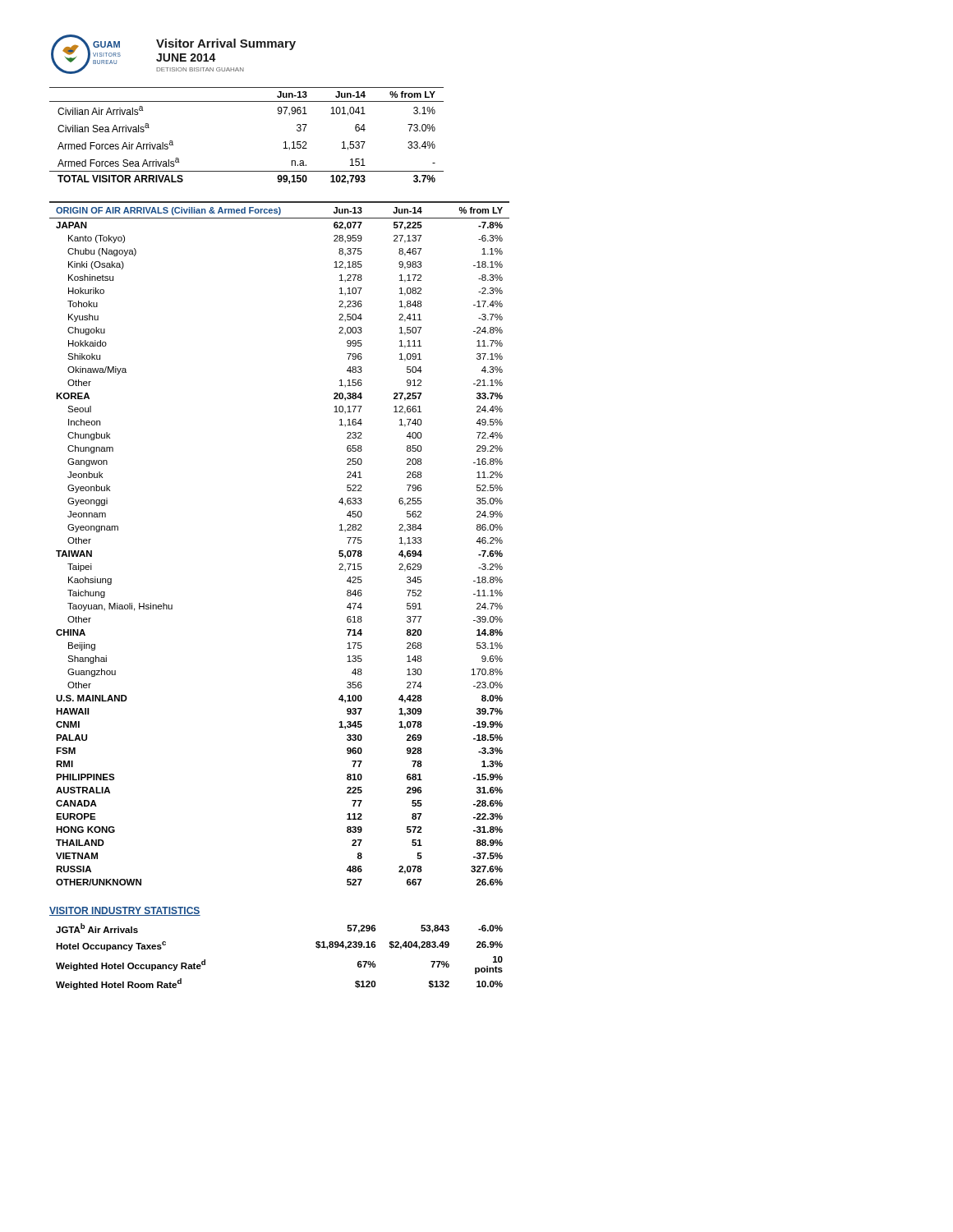Viewport: 953px width, 1232px height.
Task: Find the table that mentions "Kanto (Tokyo)"
Action: pyautogui.click(x=476, y=545)
